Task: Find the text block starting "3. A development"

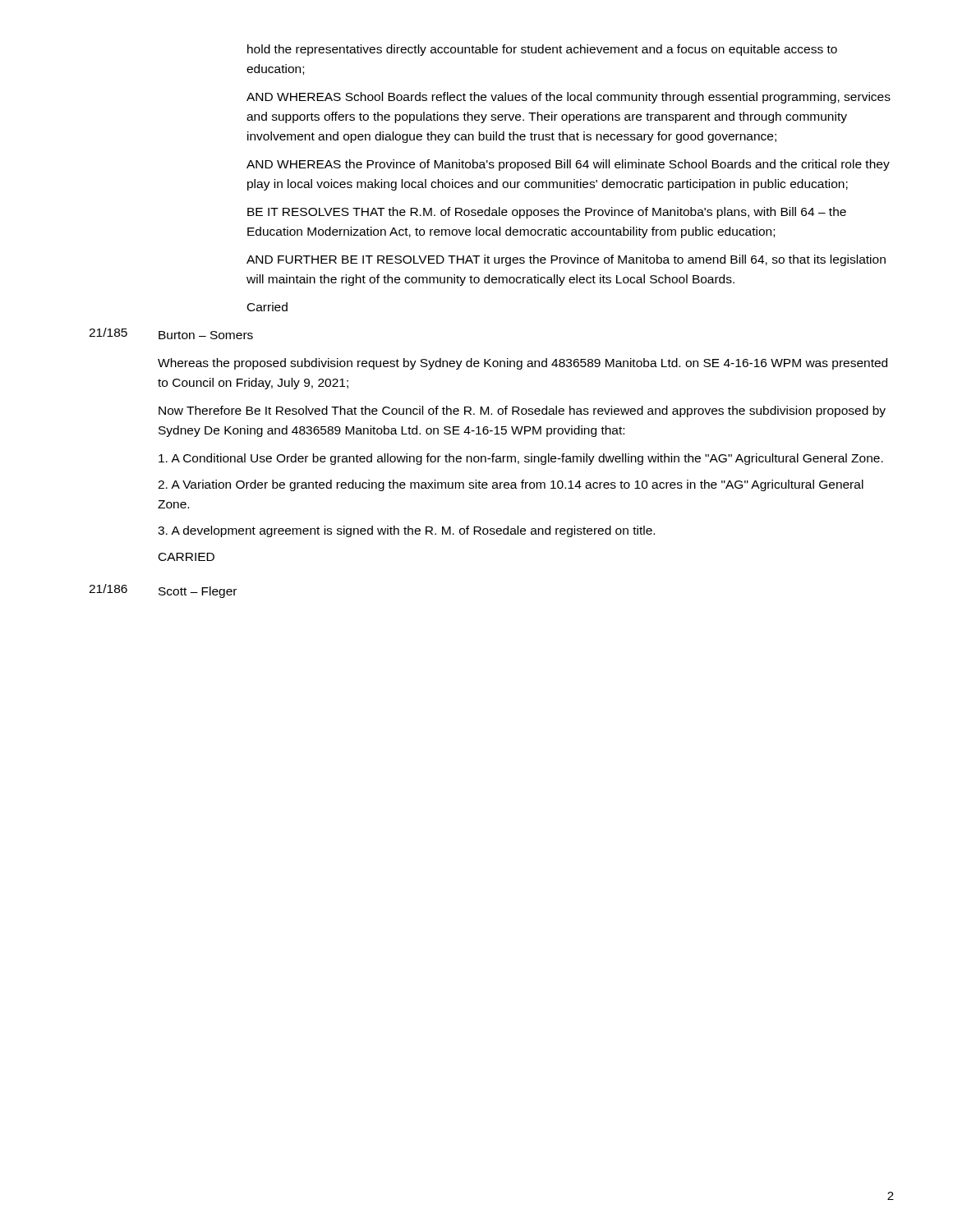Action: tap(526, 531)
